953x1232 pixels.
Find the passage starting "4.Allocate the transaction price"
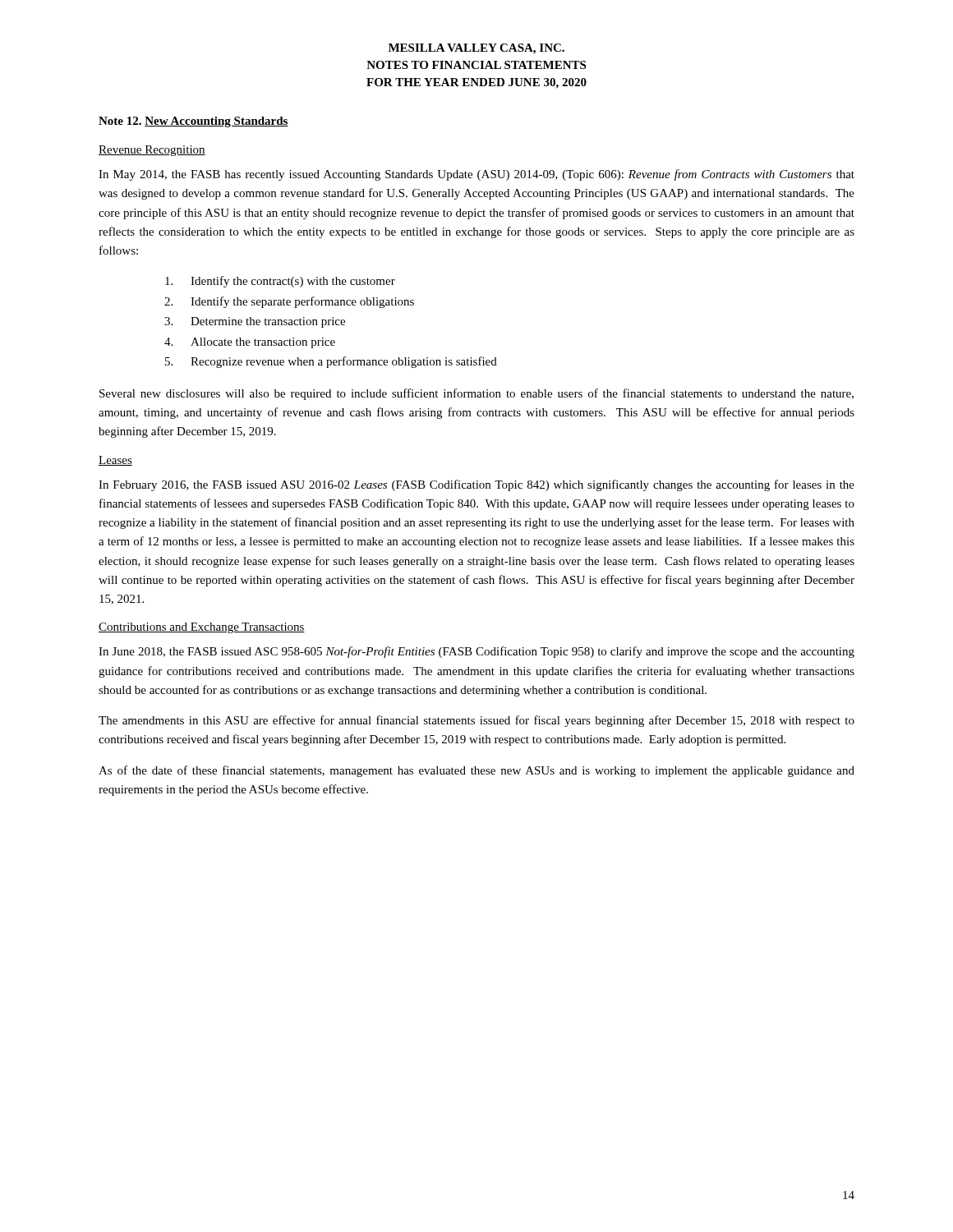[x=250, y=342]
